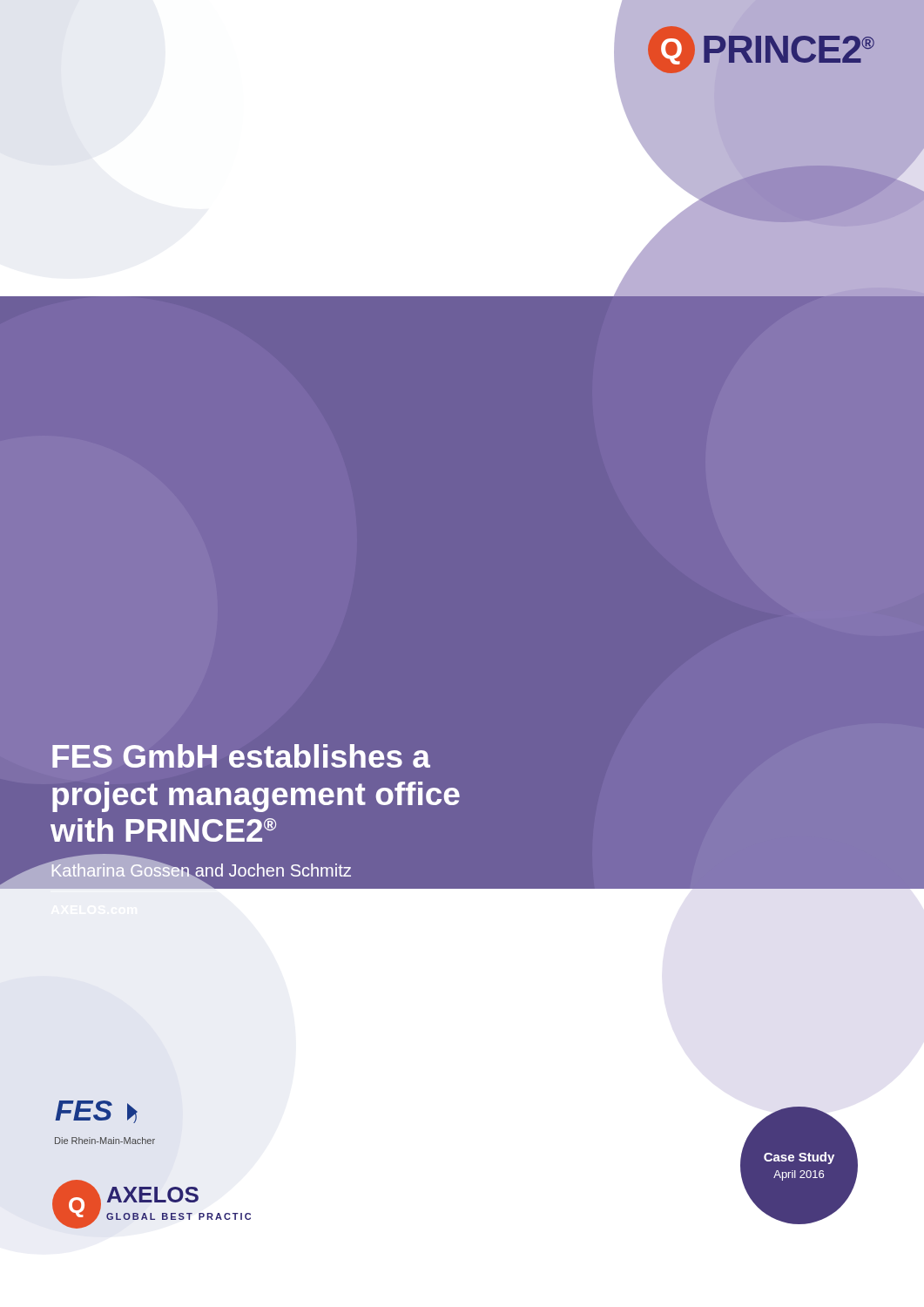924x1307 pixels.
Task: Select the text block starting "FES GmbH establishes aproject management"
Action: point(277,794)
